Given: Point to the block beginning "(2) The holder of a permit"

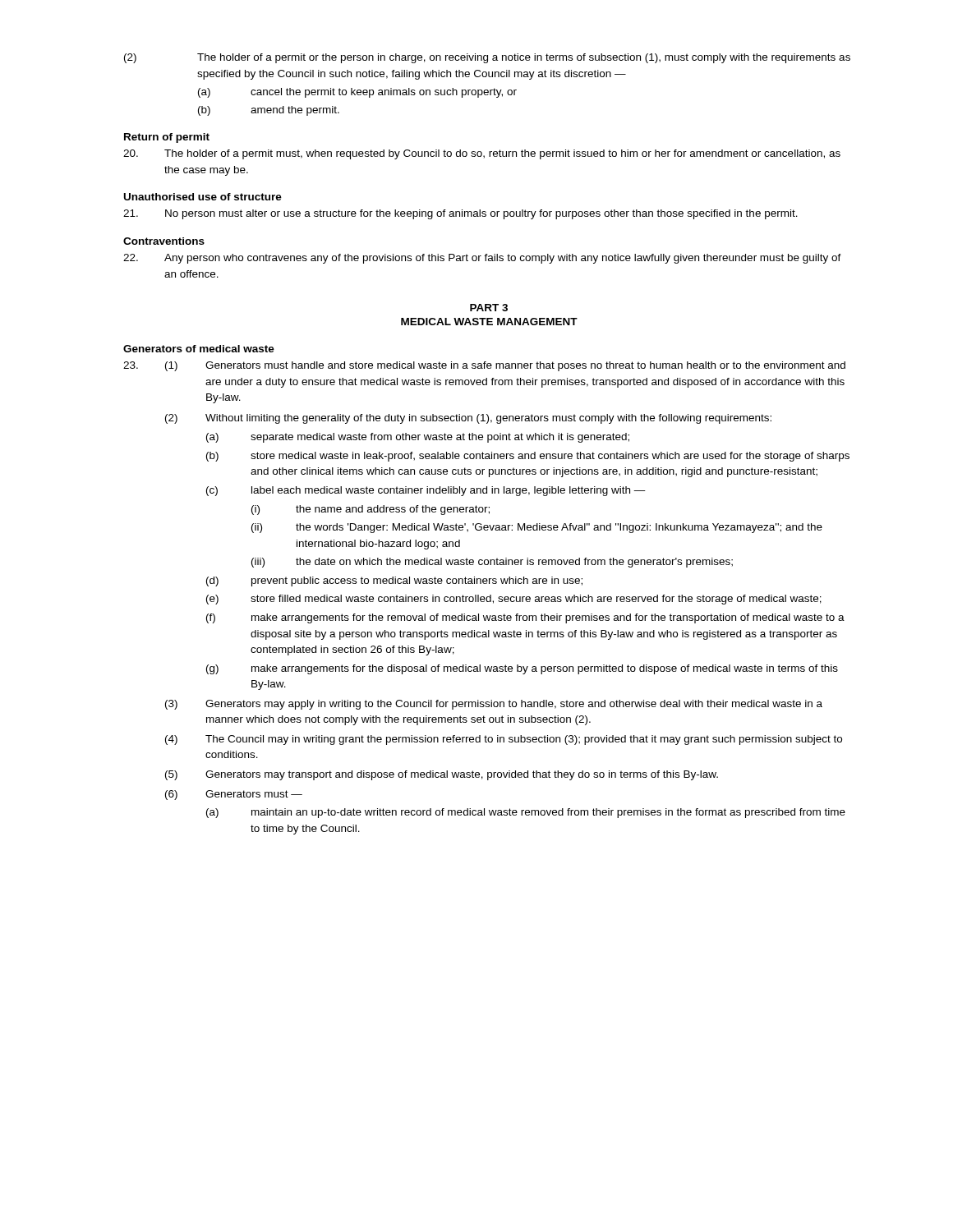Looking at the screenshot, I should (489, 83).
